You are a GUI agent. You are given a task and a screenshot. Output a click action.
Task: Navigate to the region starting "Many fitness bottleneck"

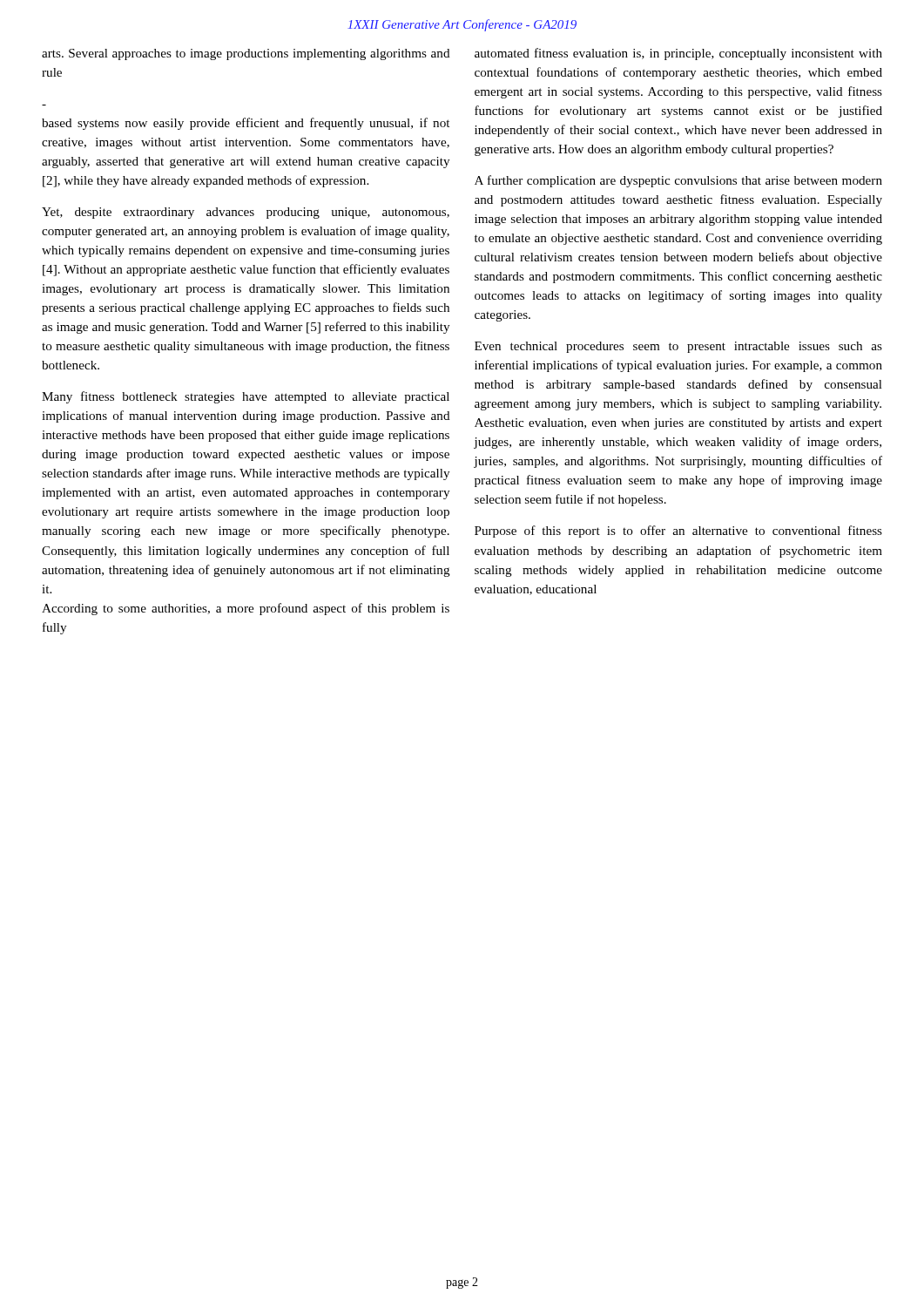246,512
